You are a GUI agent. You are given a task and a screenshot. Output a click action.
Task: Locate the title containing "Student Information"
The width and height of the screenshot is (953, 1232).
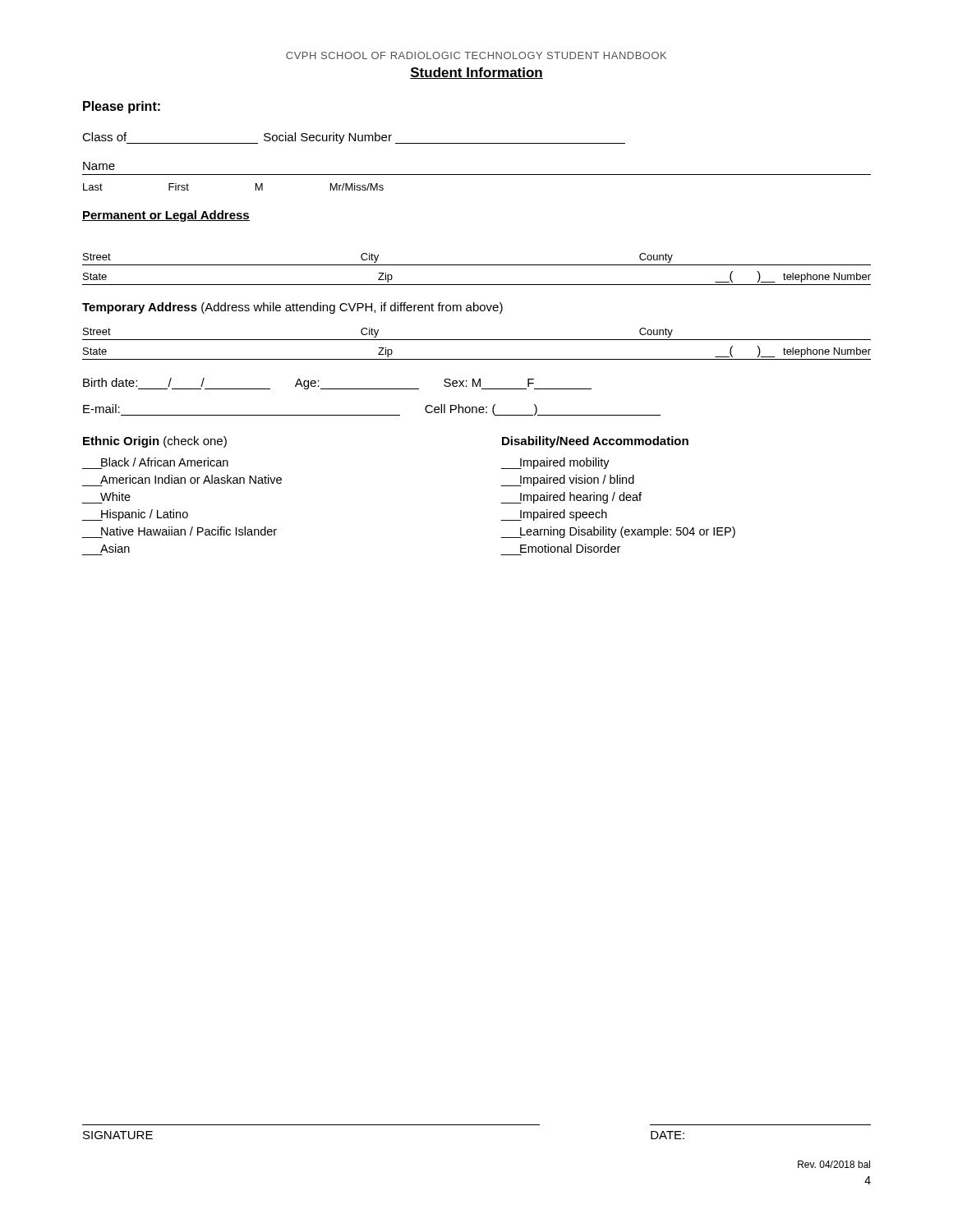tap(476, 73)
